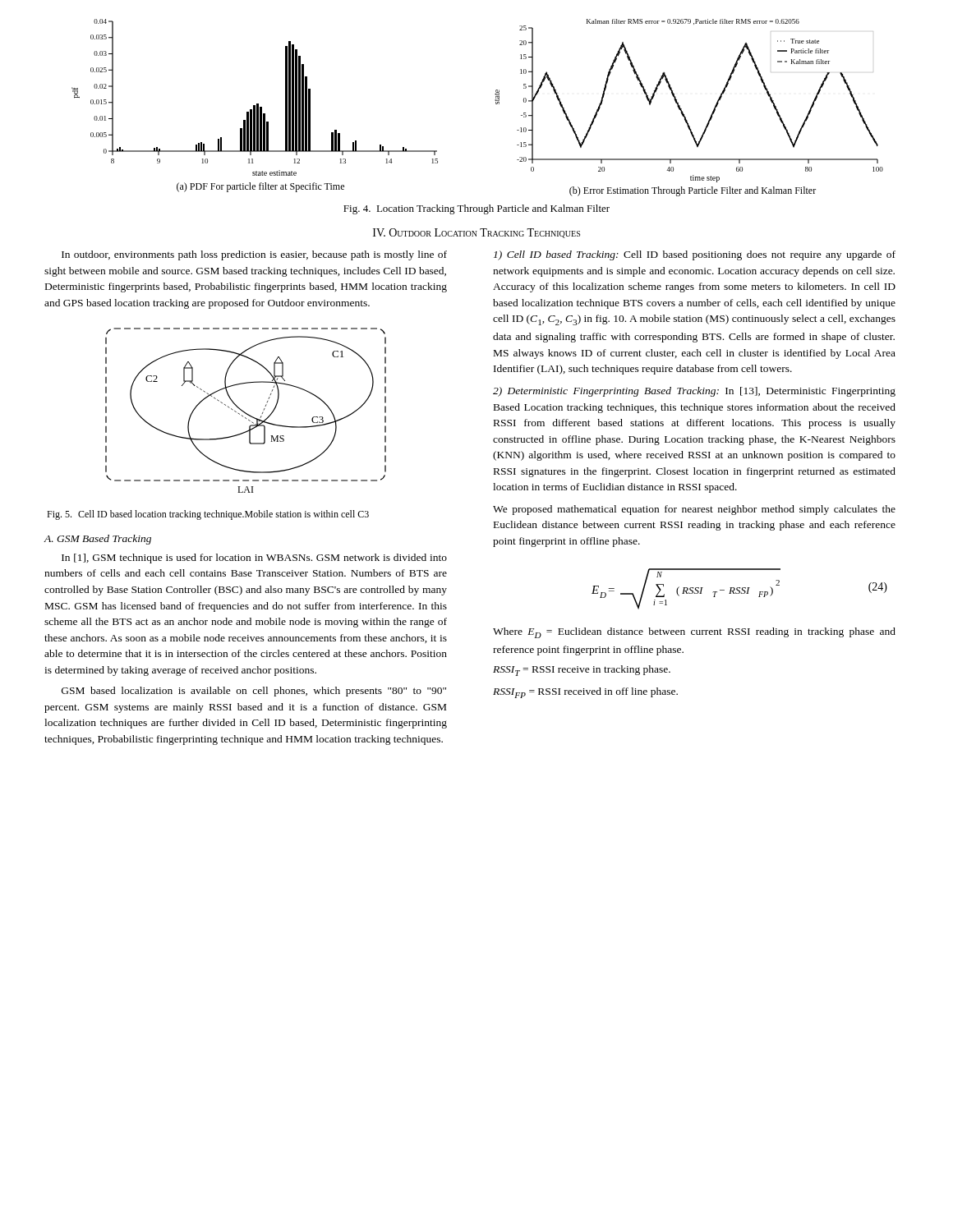Navigate to the text block starting "In [1], GSM technique is used"
953x1232 pixels.
pos(246,648)
